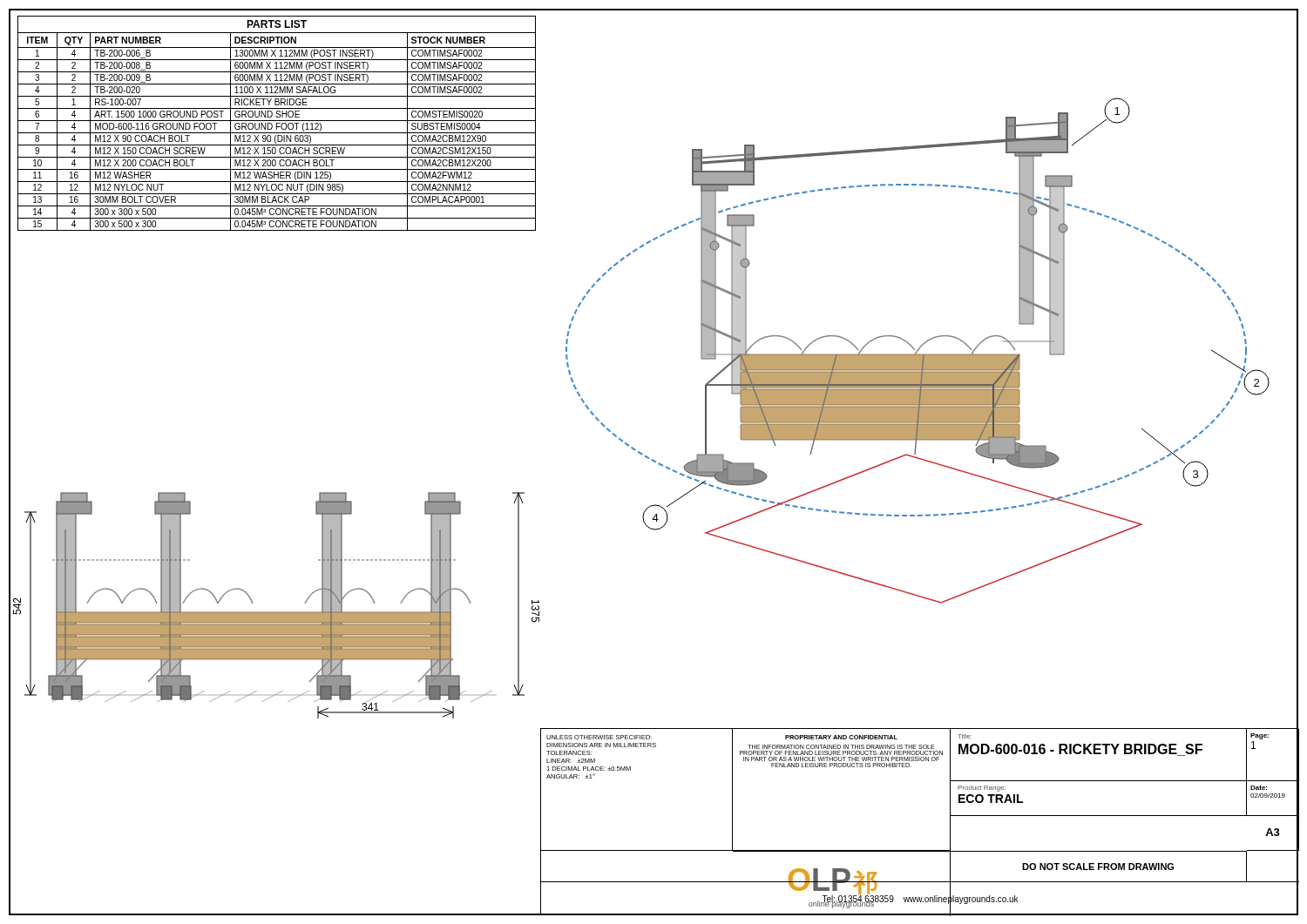
Task: Locate the table with the text "UNLESS OTHERWISE SPECIFIED: DIMENSIONS"
Action: [919, 822]
